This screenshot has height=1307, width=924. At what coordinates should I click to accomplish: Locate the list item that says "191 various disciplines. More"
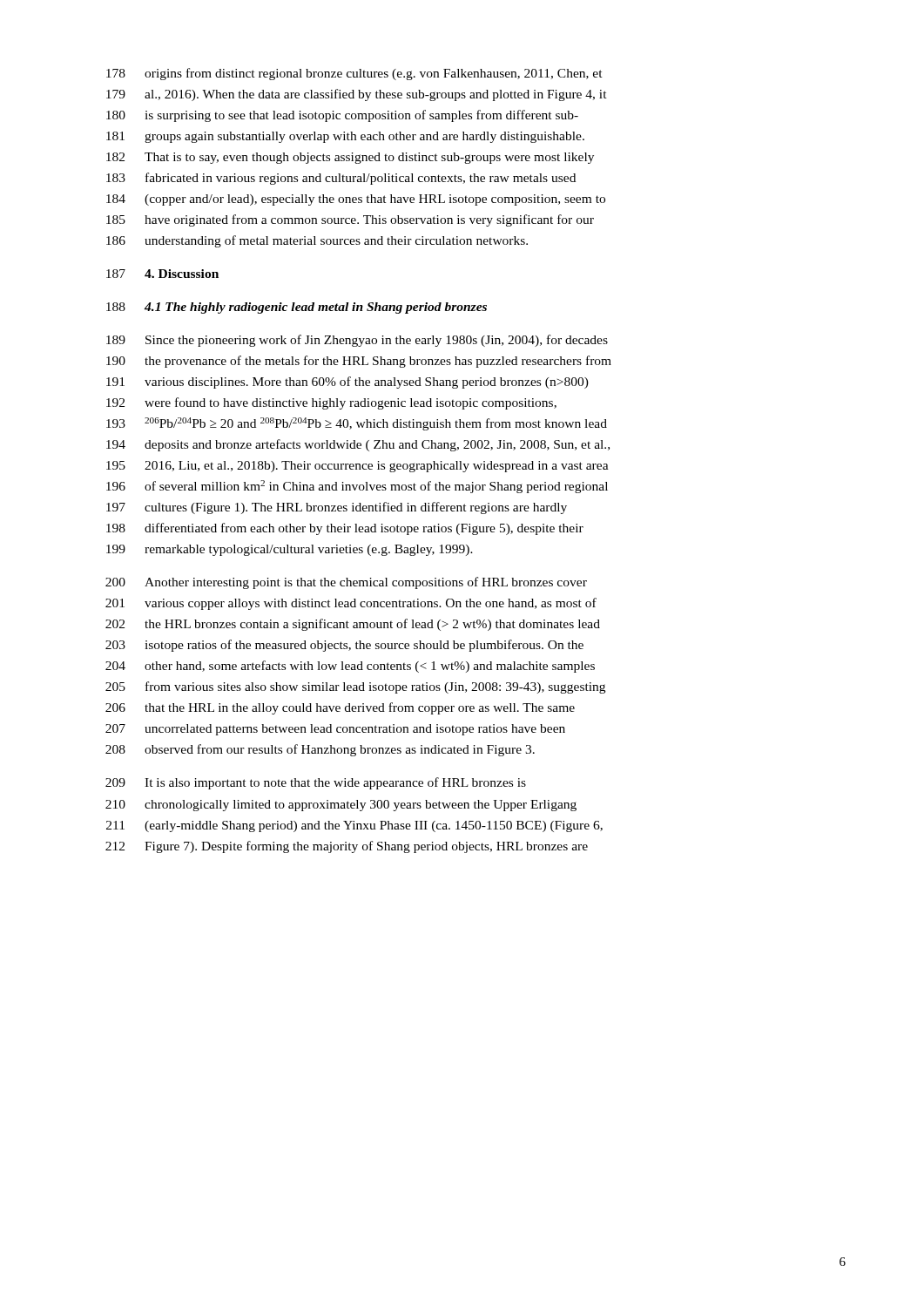[470, 382]
